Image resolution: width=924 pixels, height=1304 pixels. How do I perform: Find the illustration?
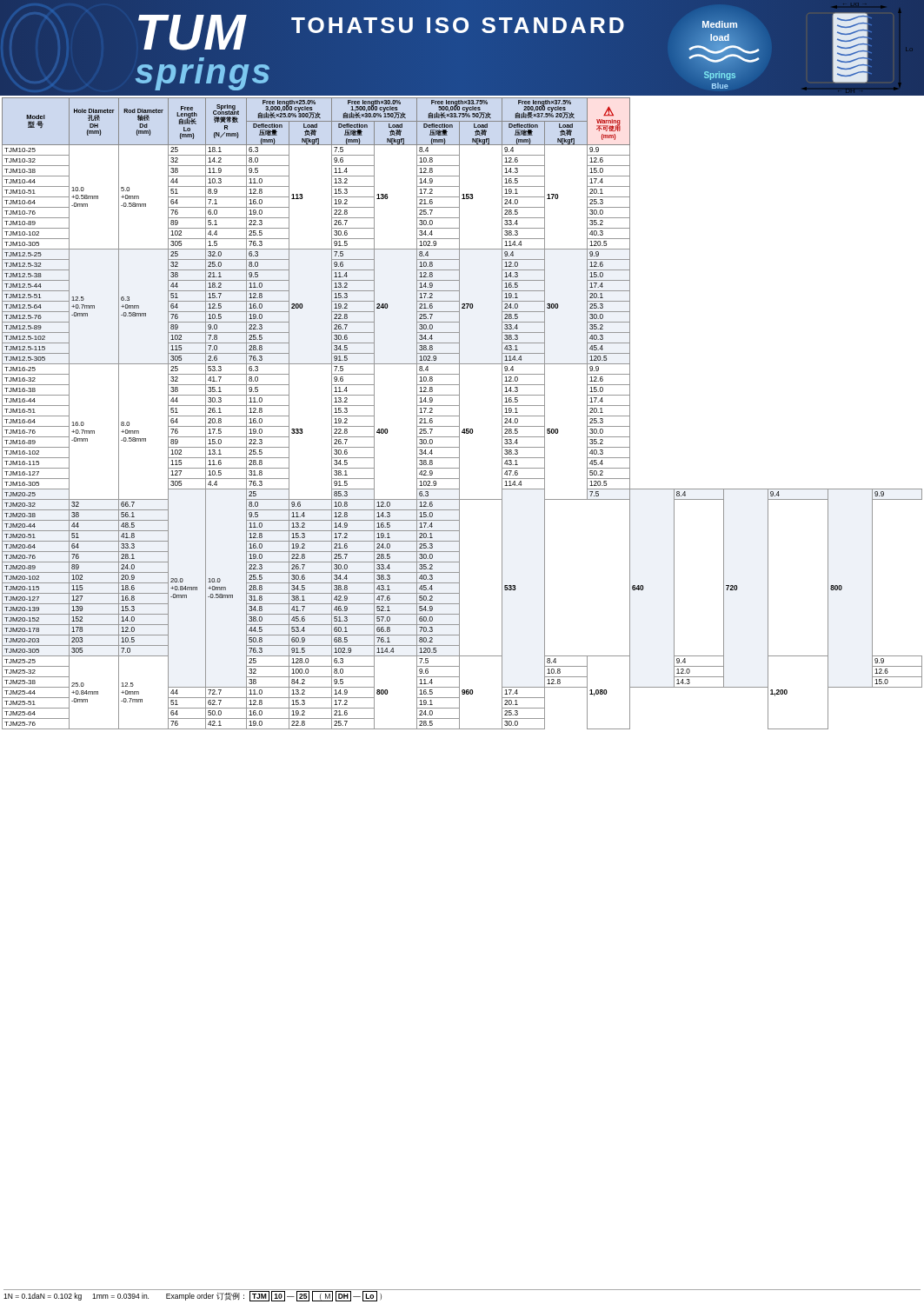pyautogui.click(x=720, y=48)
